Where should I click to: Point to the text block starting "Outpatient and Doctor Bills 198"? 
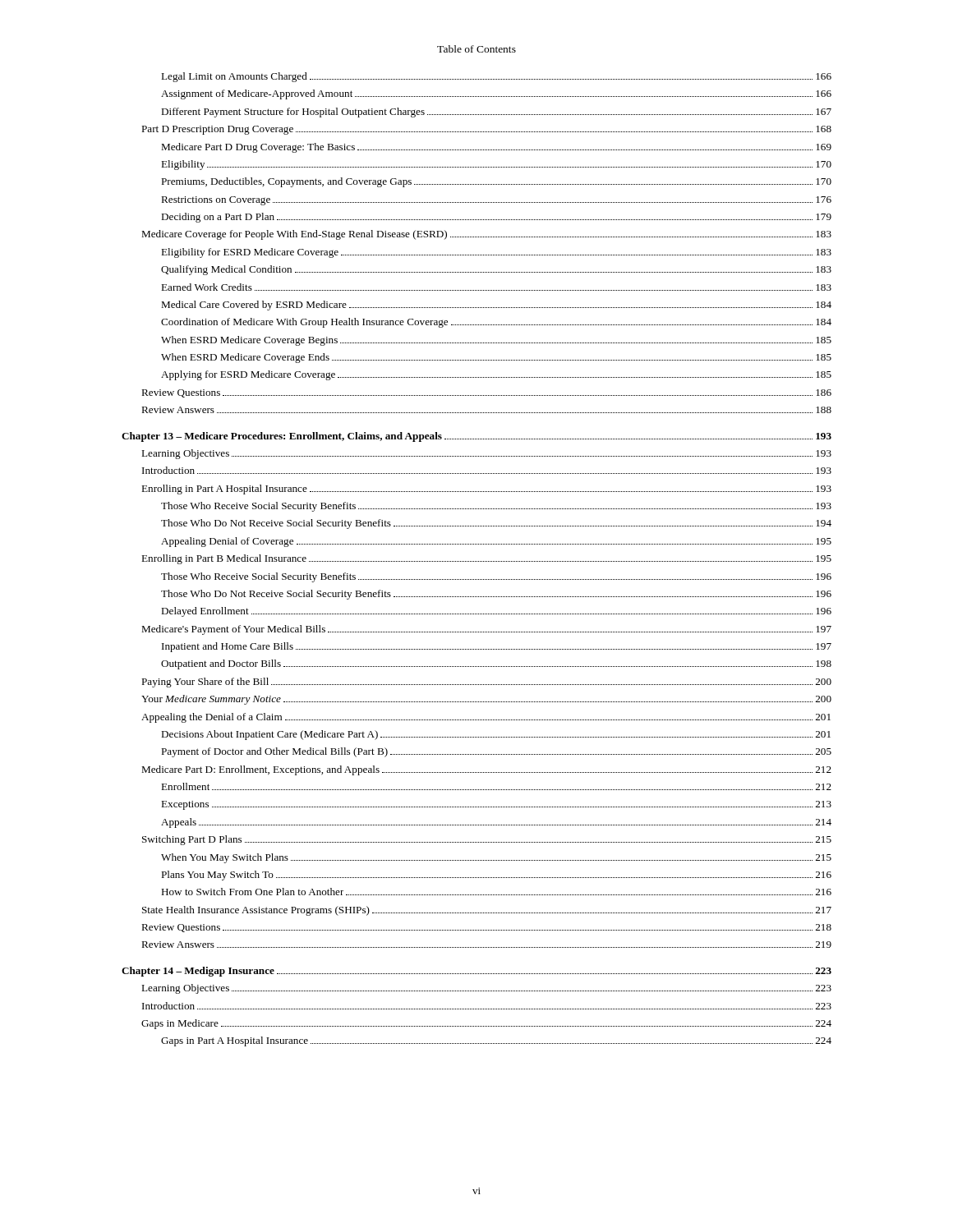click(x=496, y=664)
